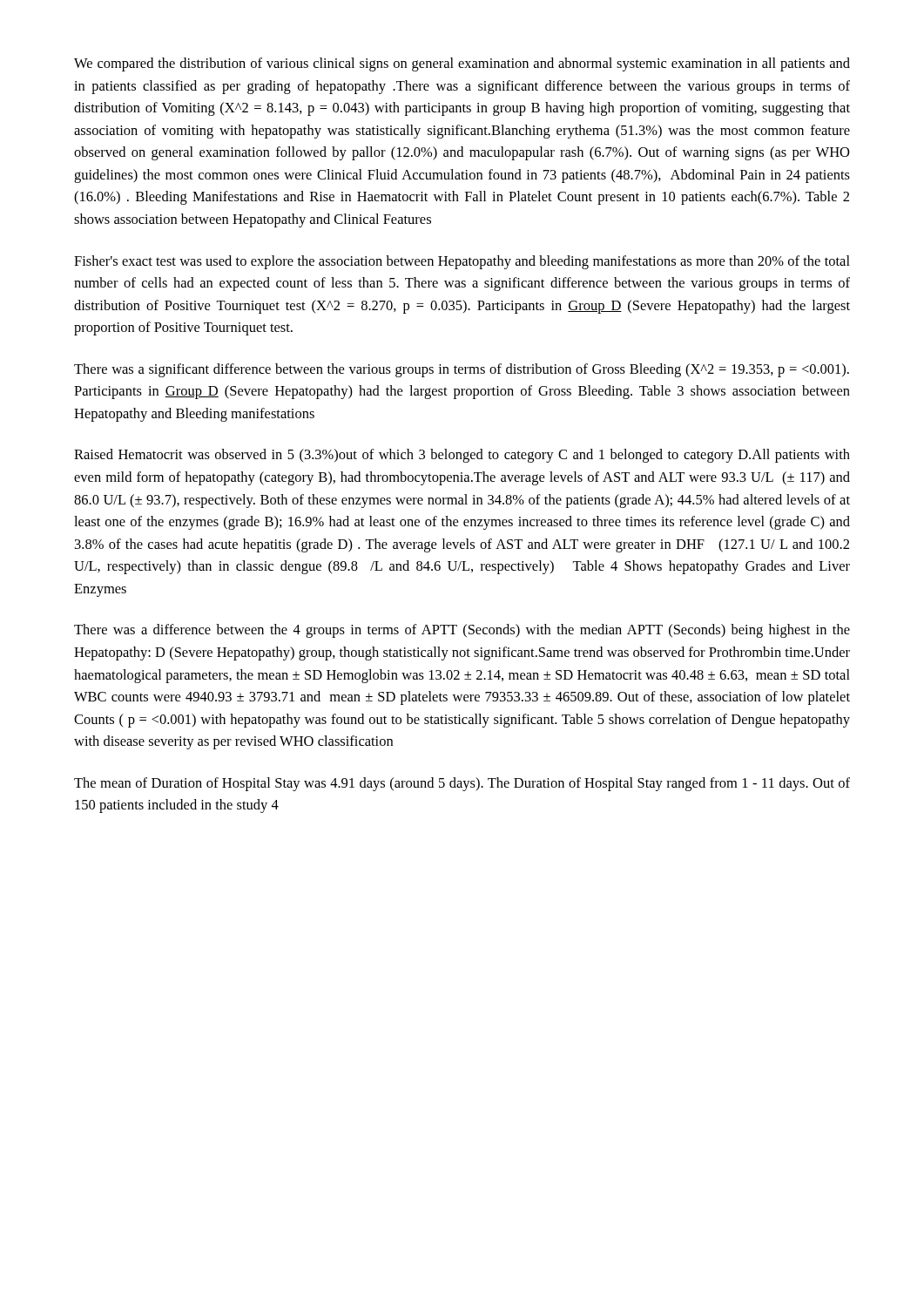Viewport: 924px width, 1307px height.
Task: Point to the block beginning "We compared the distribution of various clinical signs"
Action: coord(462,141)
